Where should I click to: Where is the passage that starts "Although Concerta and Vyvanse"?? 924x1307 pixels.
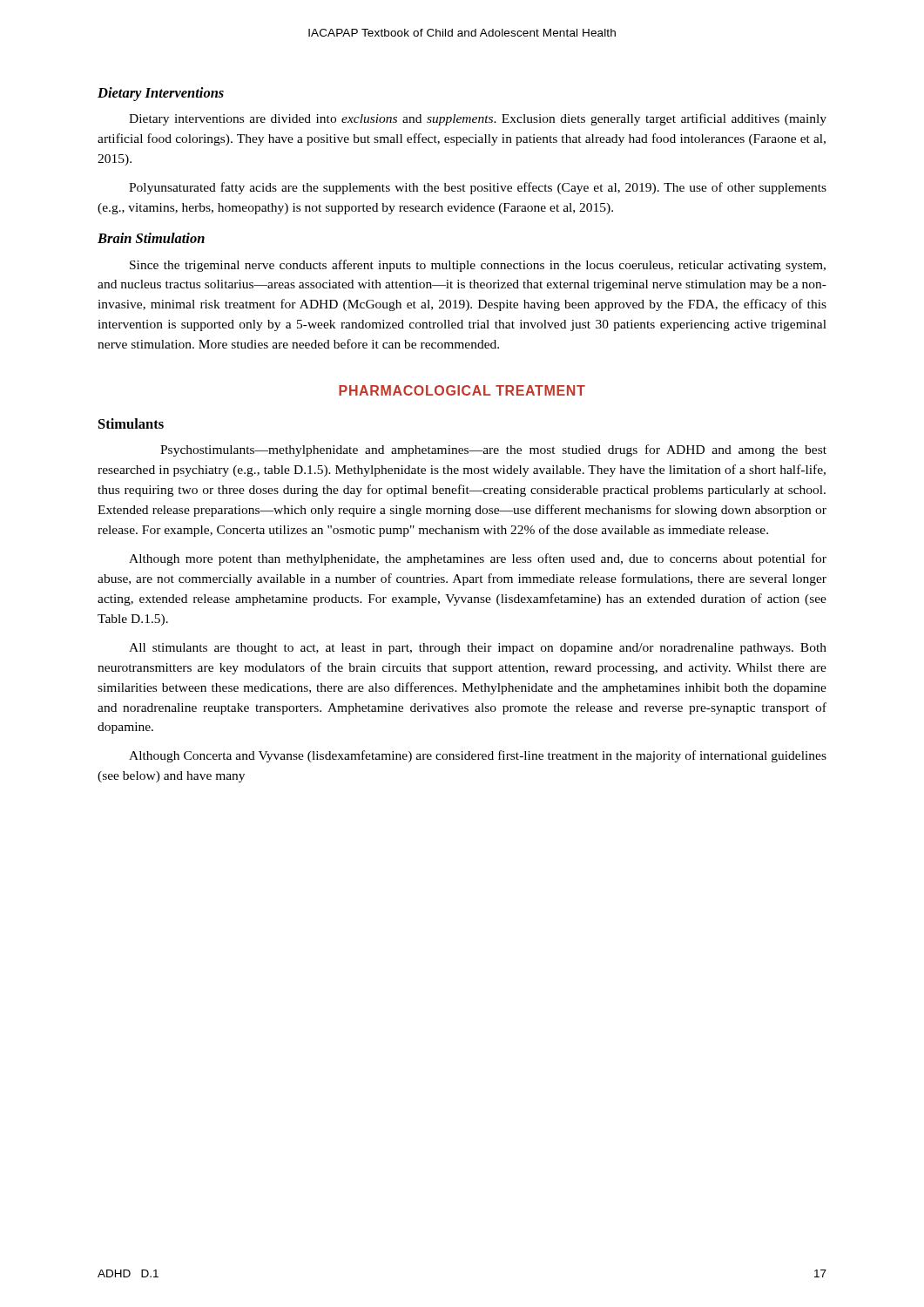click(462, 765)
